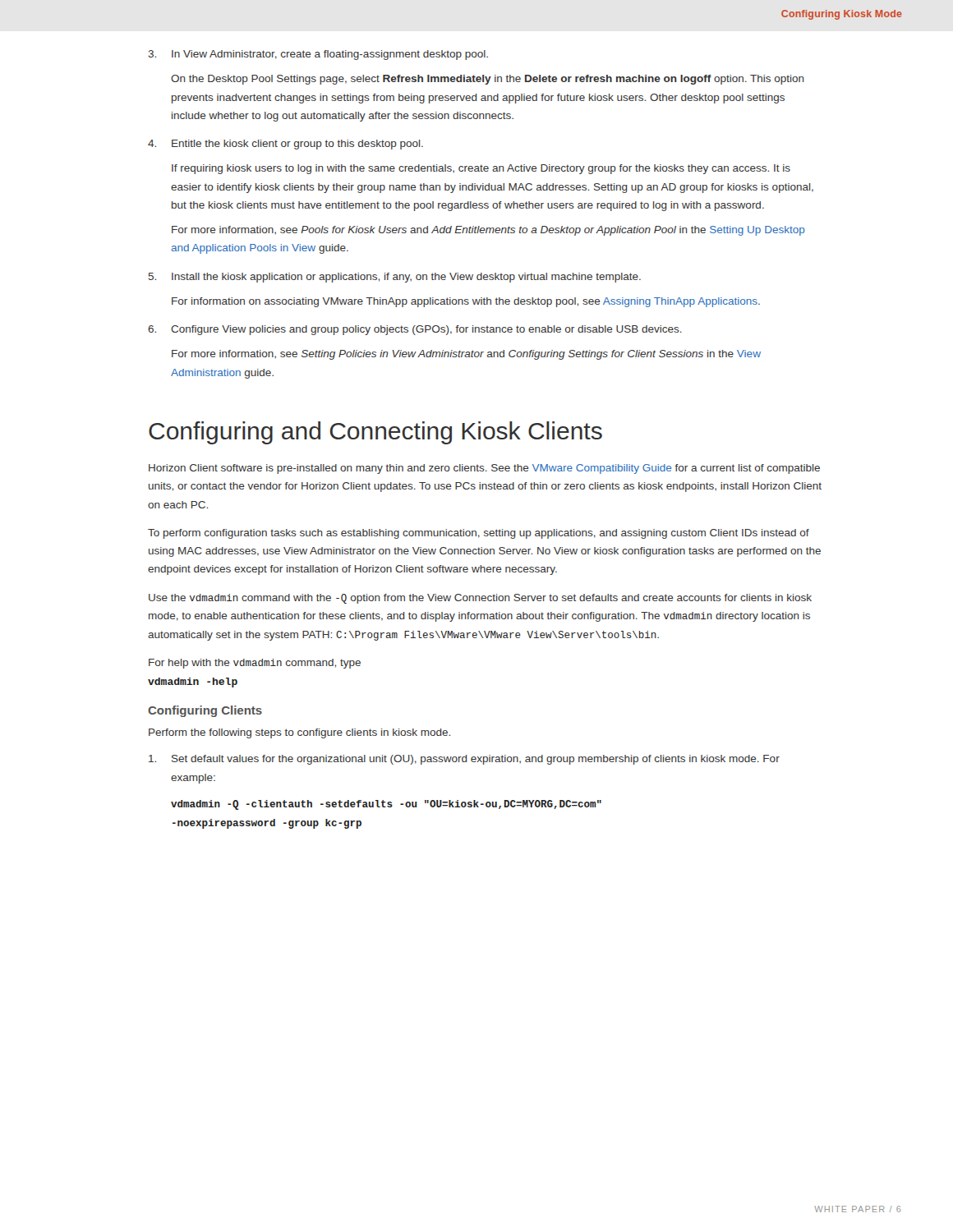Image resolution: width=953 pixels, height=1232 pixels.
Task: Locate the passage starting "Set default values for the organizational unit"
Action: click(485, 791)
